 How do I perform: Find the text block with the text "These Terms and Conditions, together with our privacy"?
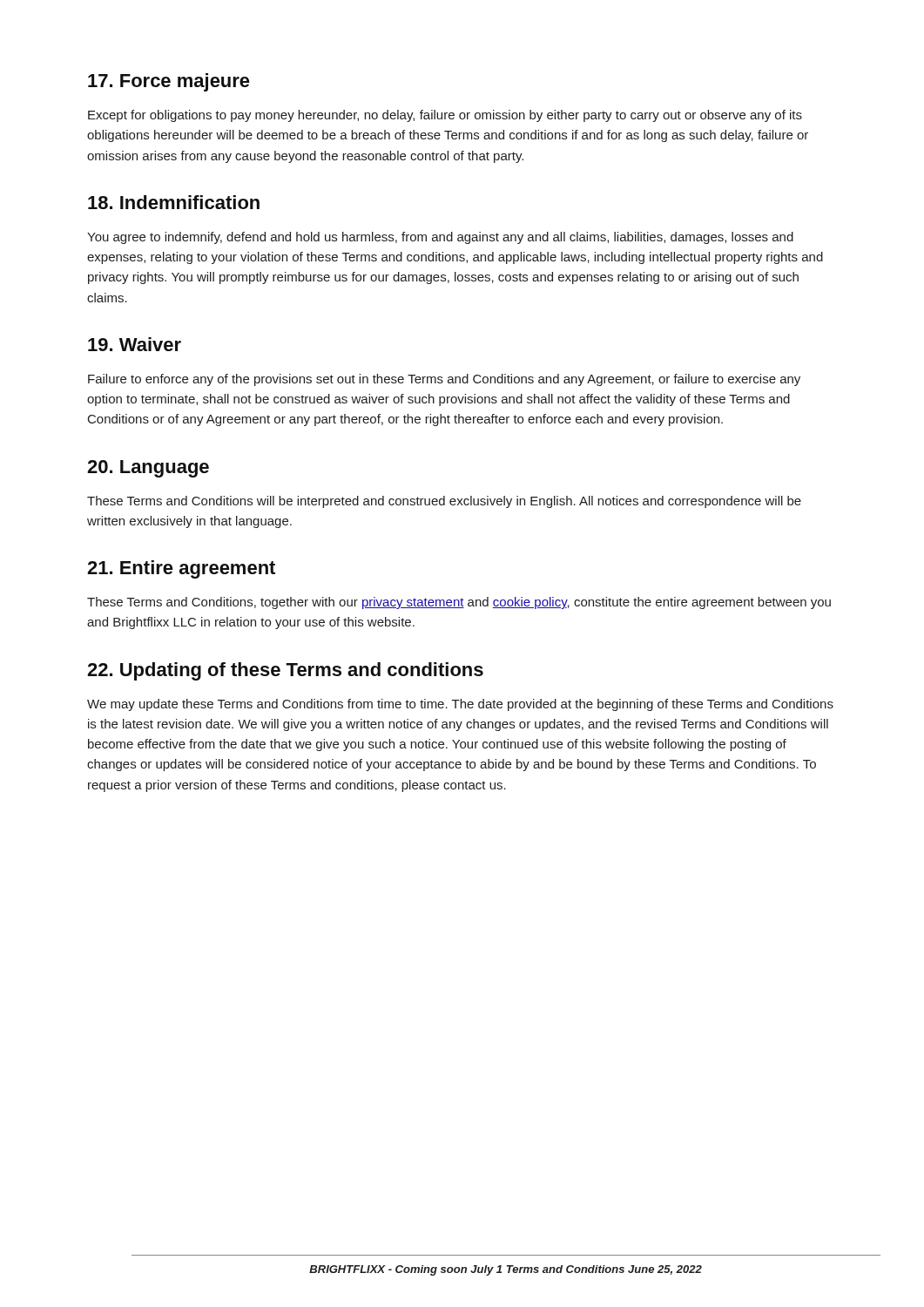point(462,612)
